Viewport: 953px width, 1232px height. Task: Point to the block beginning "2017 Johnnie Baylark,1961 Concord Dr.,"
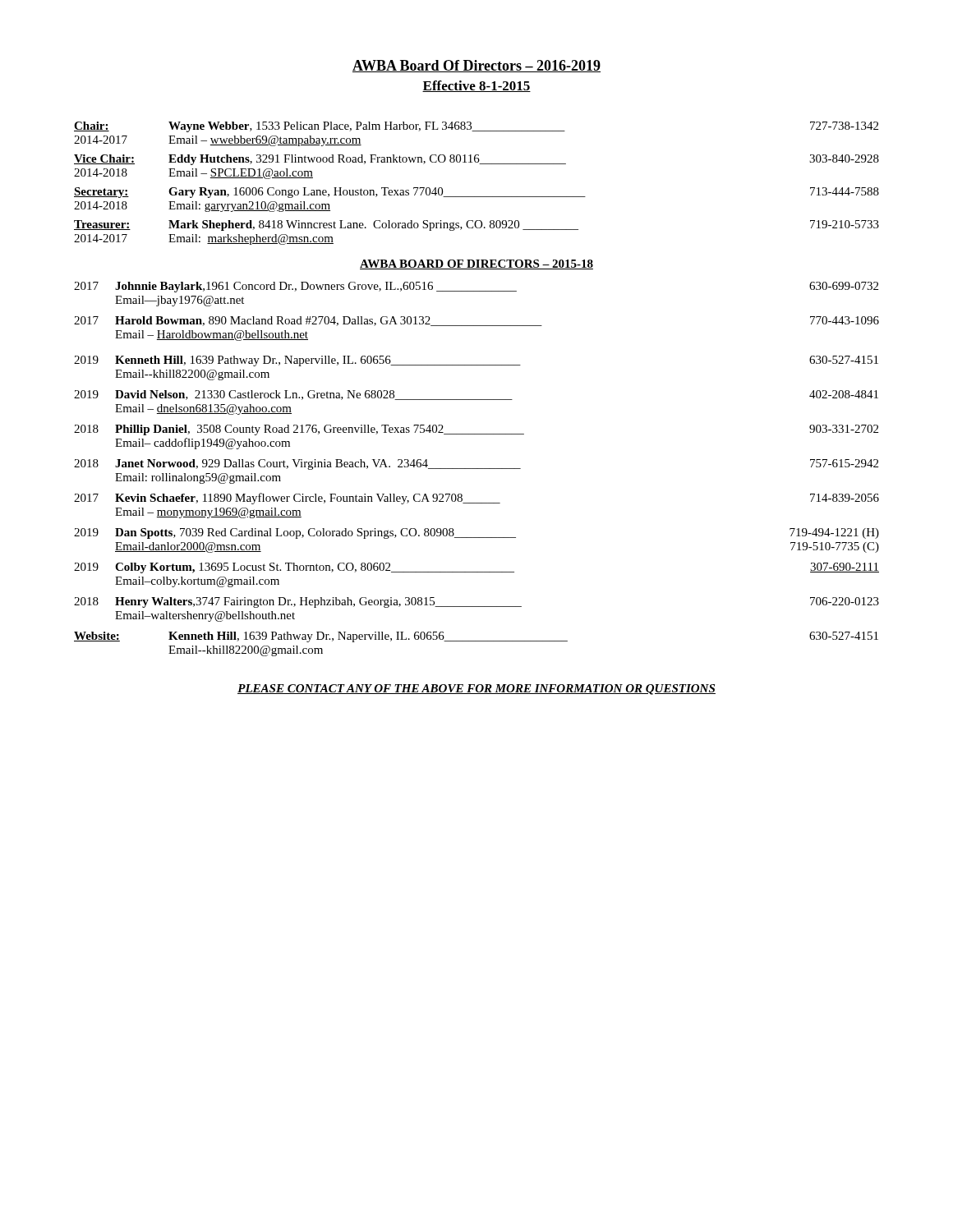click(x=476, y=293)
